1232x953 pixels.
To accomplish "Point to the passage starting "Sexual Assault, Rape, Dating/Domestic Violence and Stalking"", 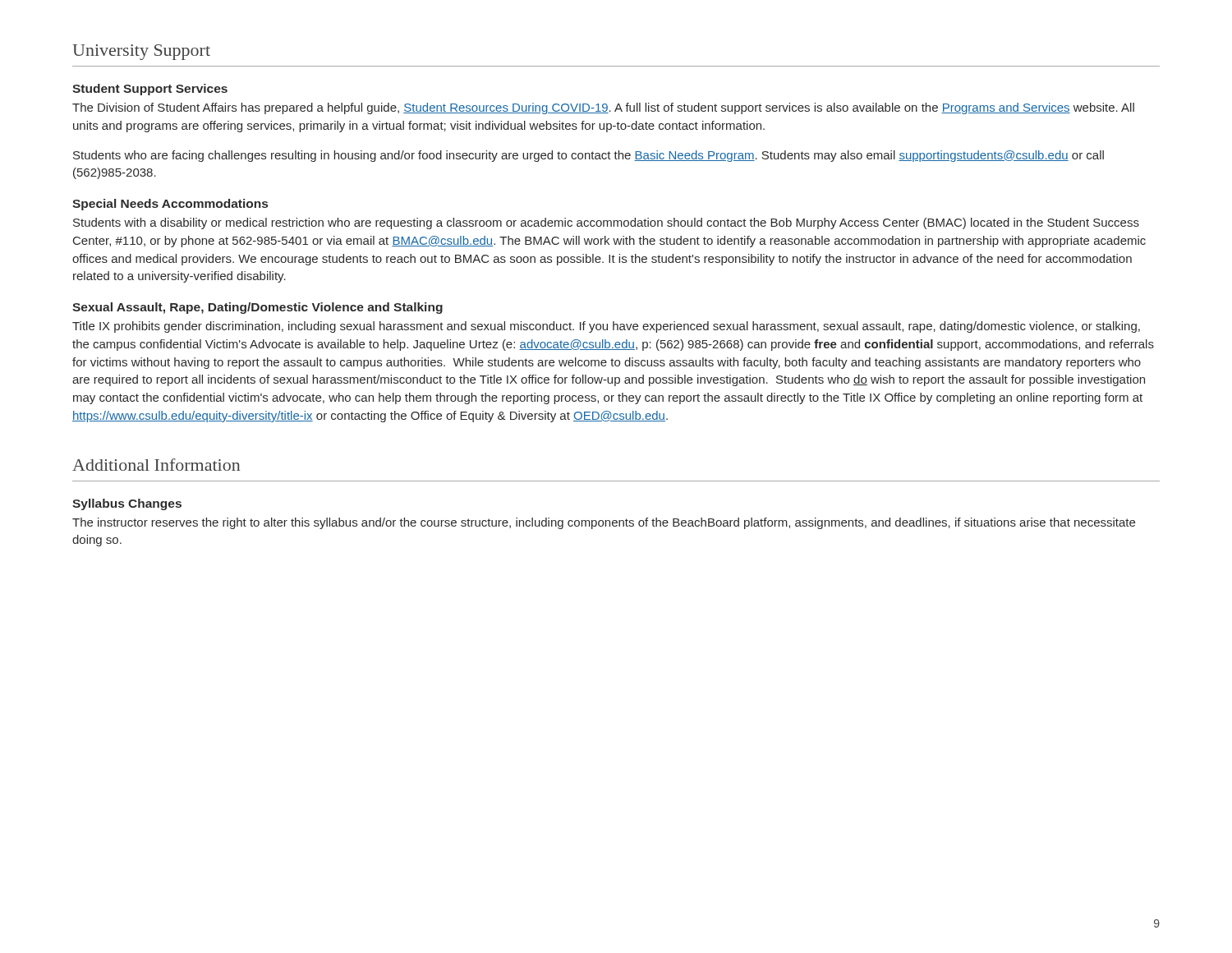I will pyautogui.click(x=258, y=307).
